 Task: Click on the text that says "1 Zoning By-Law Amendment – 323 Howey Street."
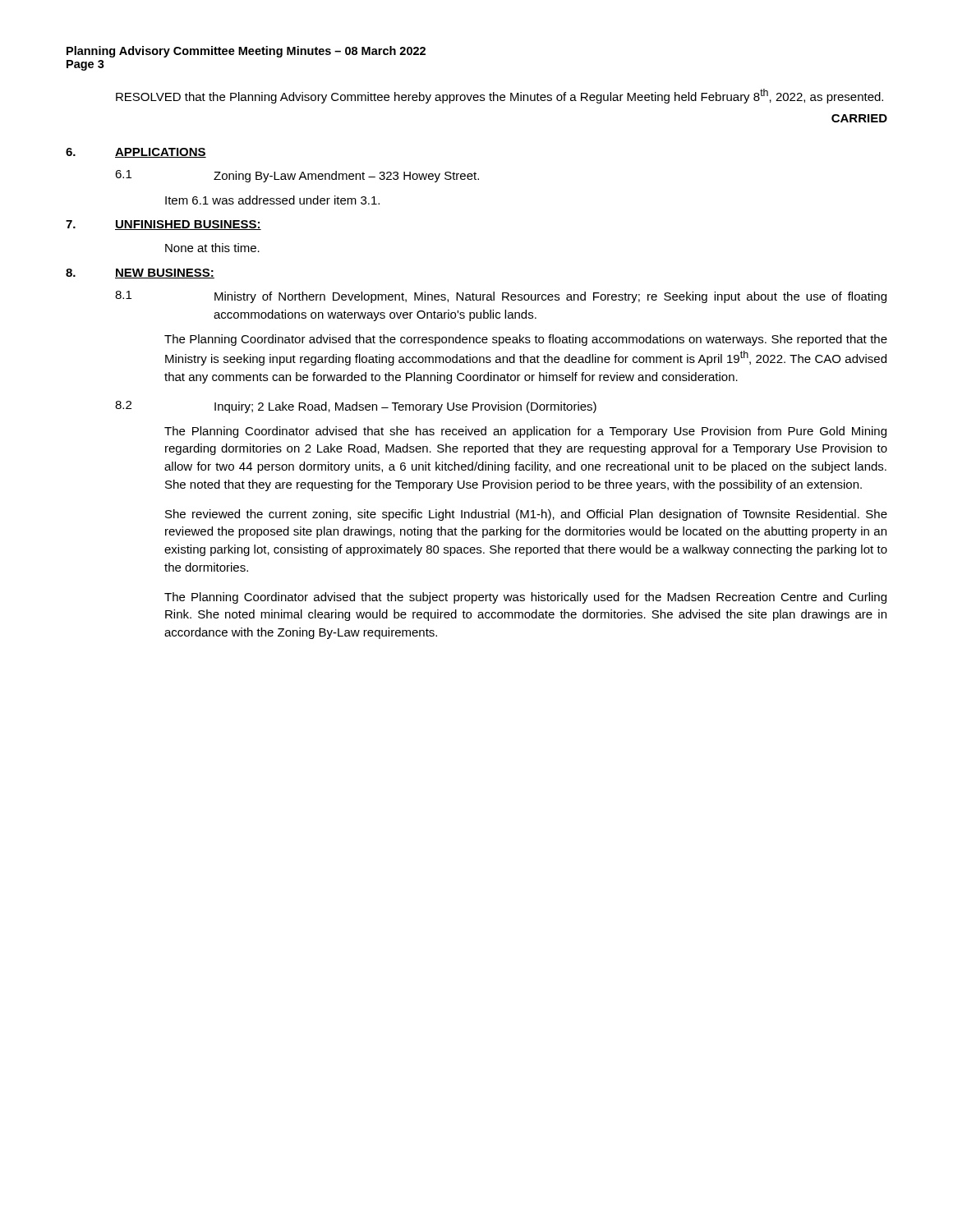(x=476, y=175)
